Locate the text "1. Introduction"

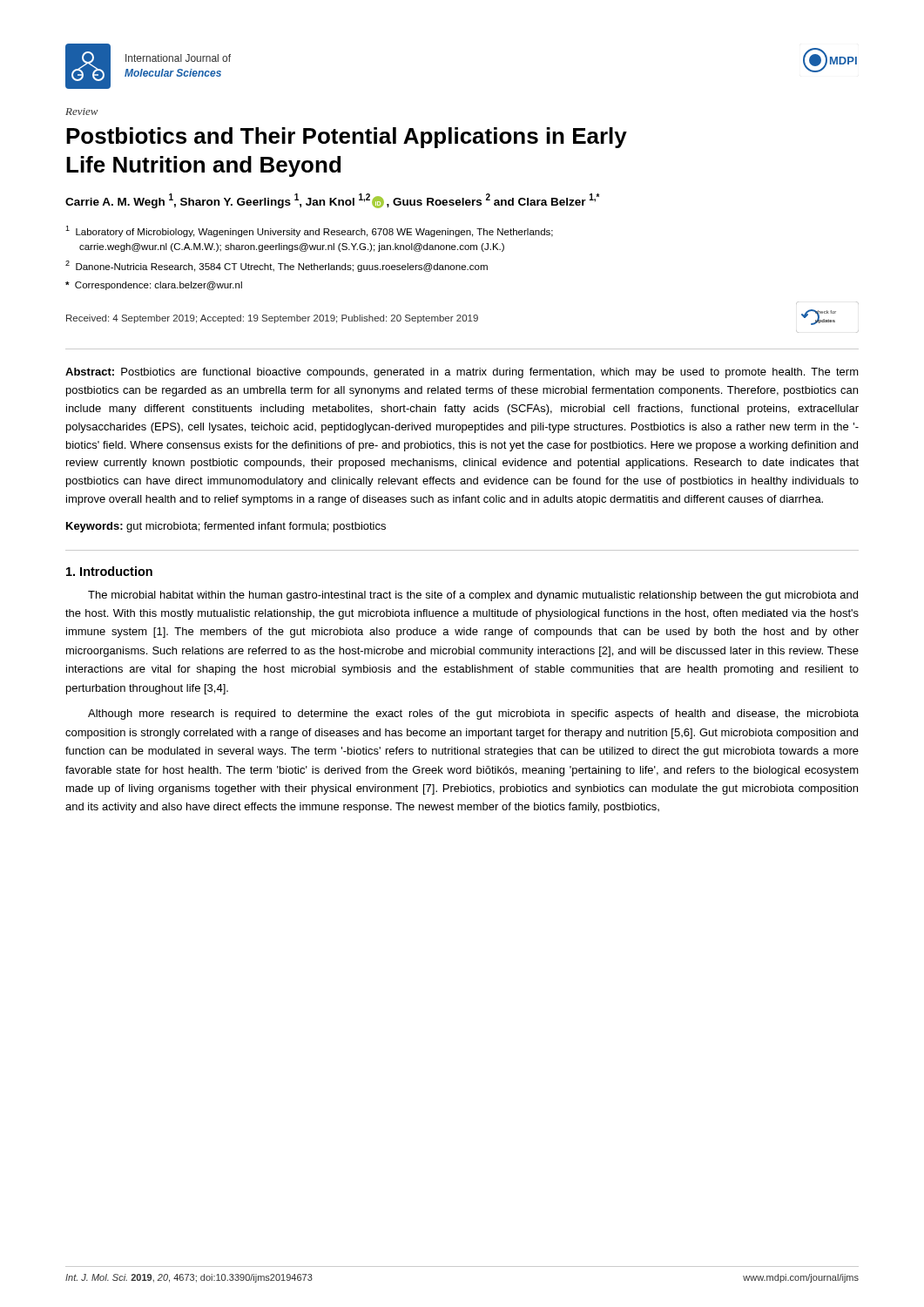pyautogui.click(x=109, y=571)
